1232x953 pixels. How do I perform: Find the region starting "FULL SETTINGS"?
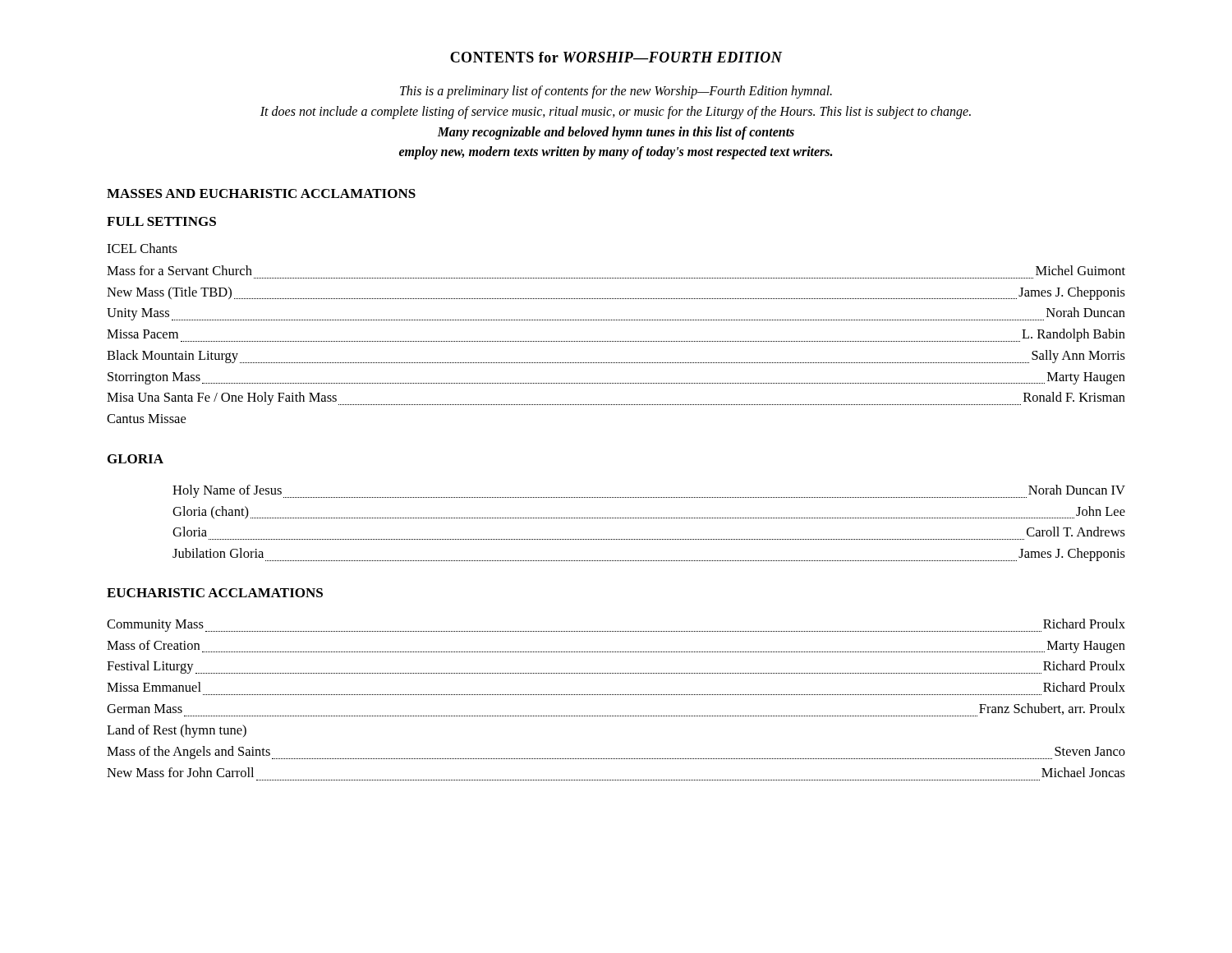[x=162, y=222]
